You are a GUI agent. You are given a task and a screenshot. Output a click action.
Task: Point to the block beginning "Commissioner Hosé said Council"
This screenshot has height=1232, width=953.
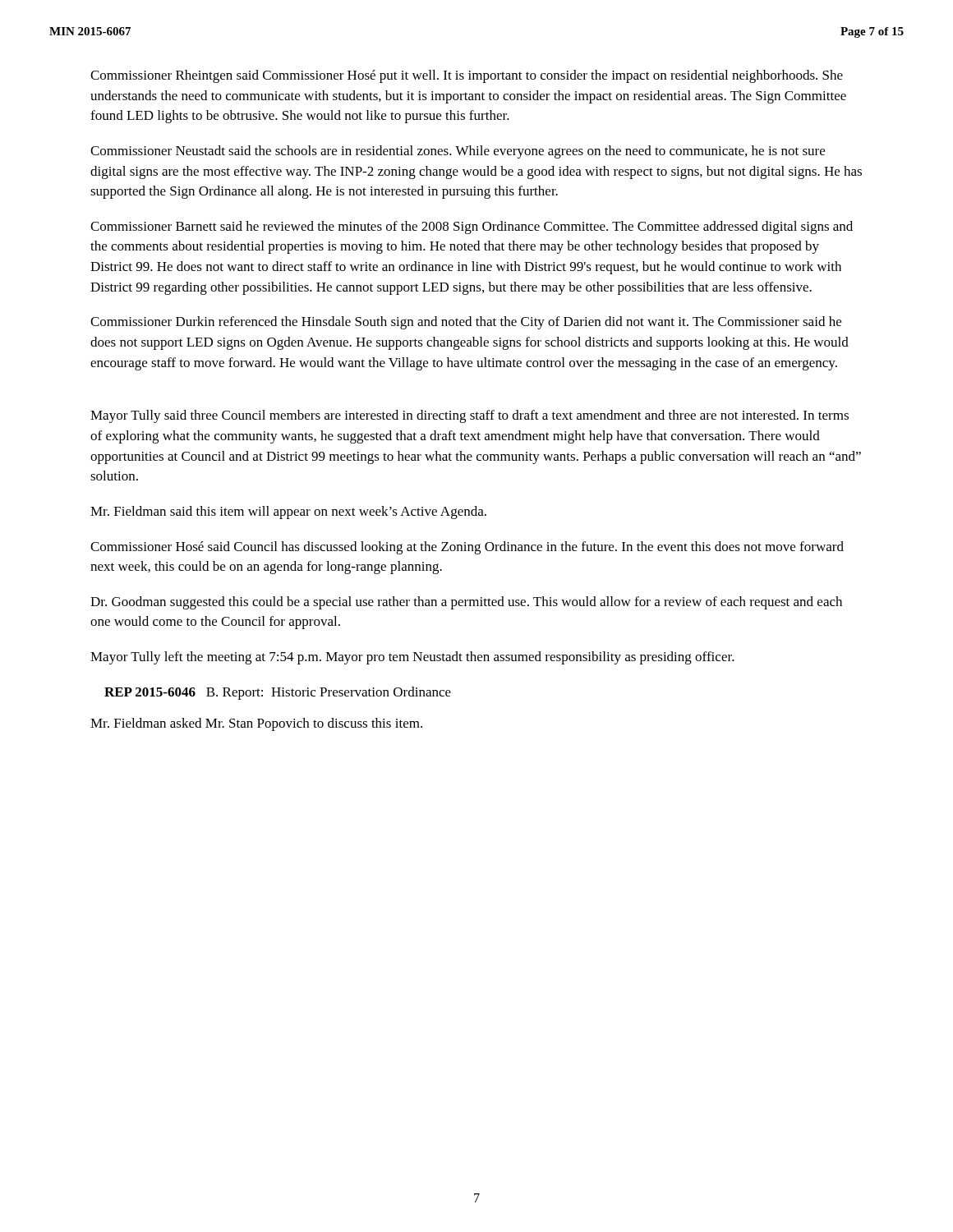(467, 556)
